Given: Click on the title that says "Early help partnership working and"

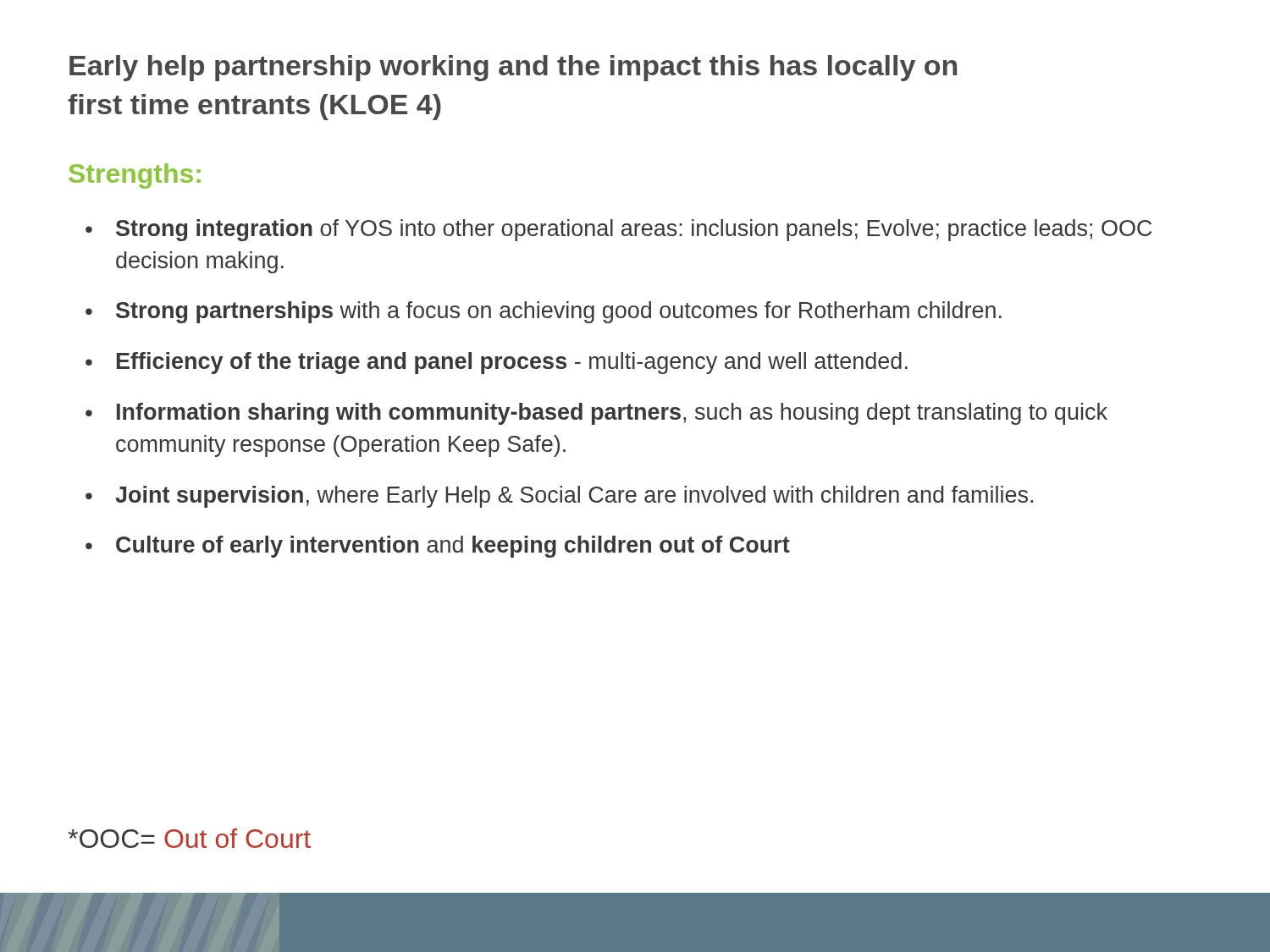Looking at the screenshot, I should click(x=513, y=85).
